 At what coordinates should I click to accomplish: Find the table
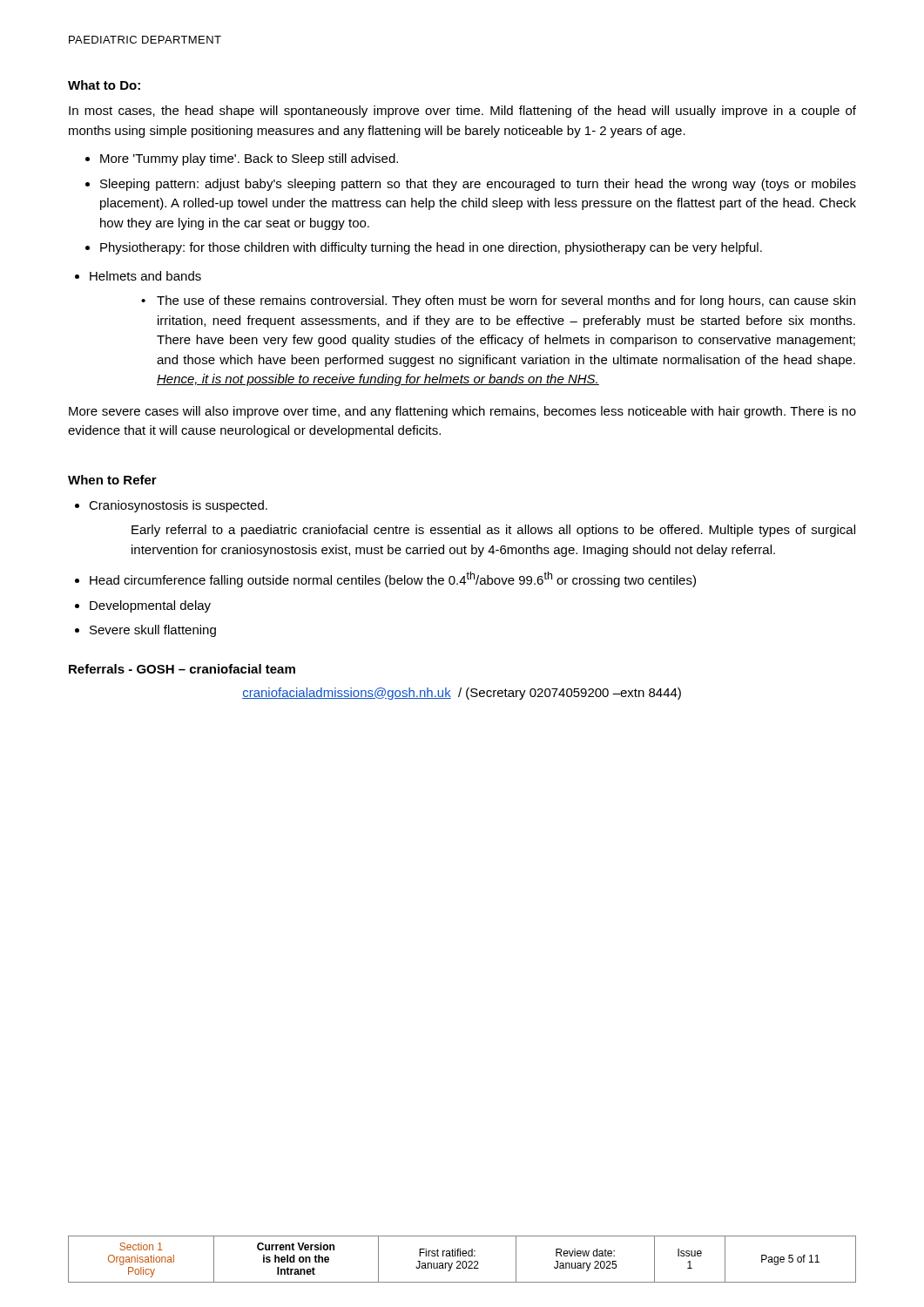coord(462,1259)
